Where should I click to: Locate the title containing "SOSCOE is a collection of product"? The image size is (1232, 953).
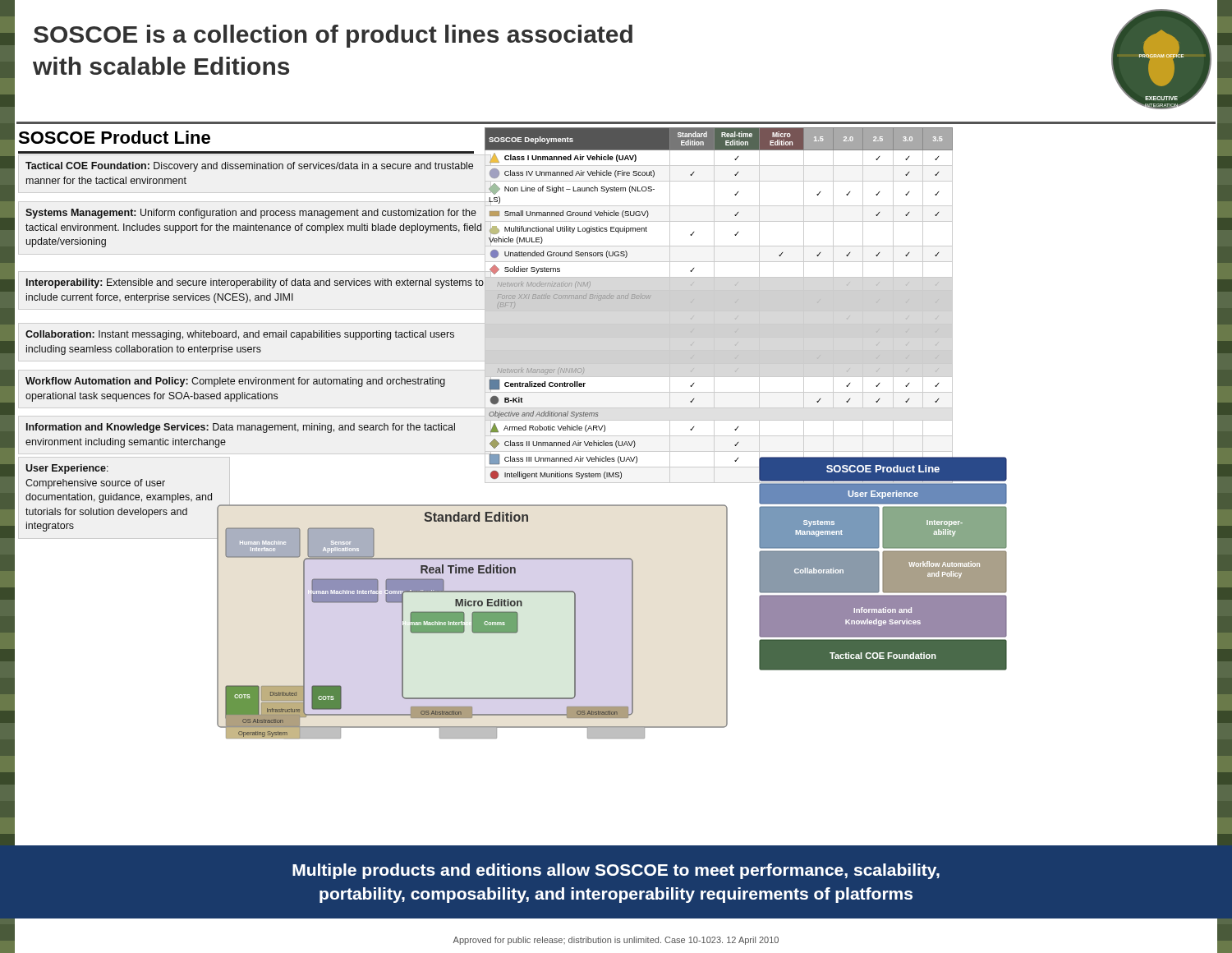(x=394, y=50)
